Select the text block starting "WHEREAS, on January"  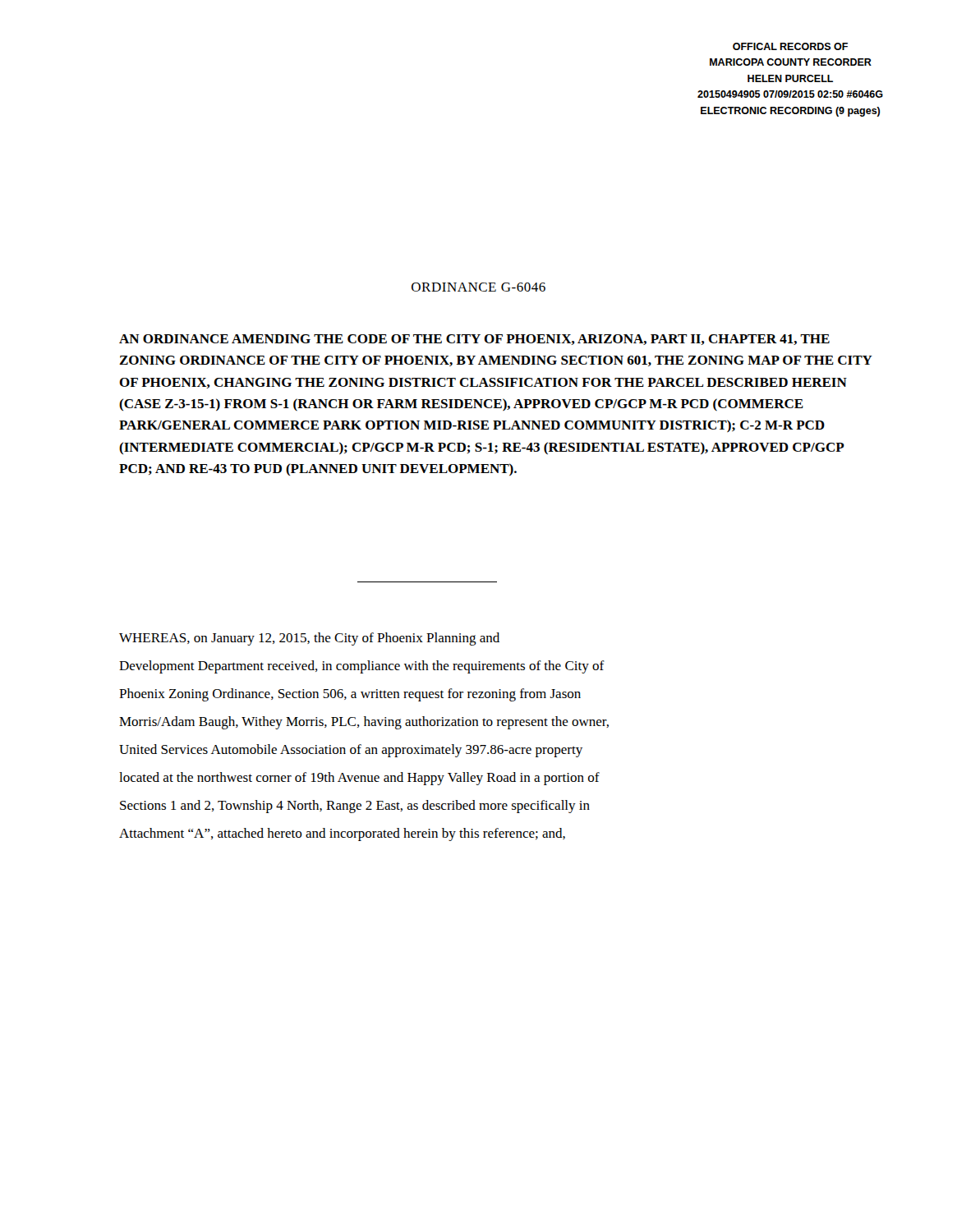(x=364, y=736)
